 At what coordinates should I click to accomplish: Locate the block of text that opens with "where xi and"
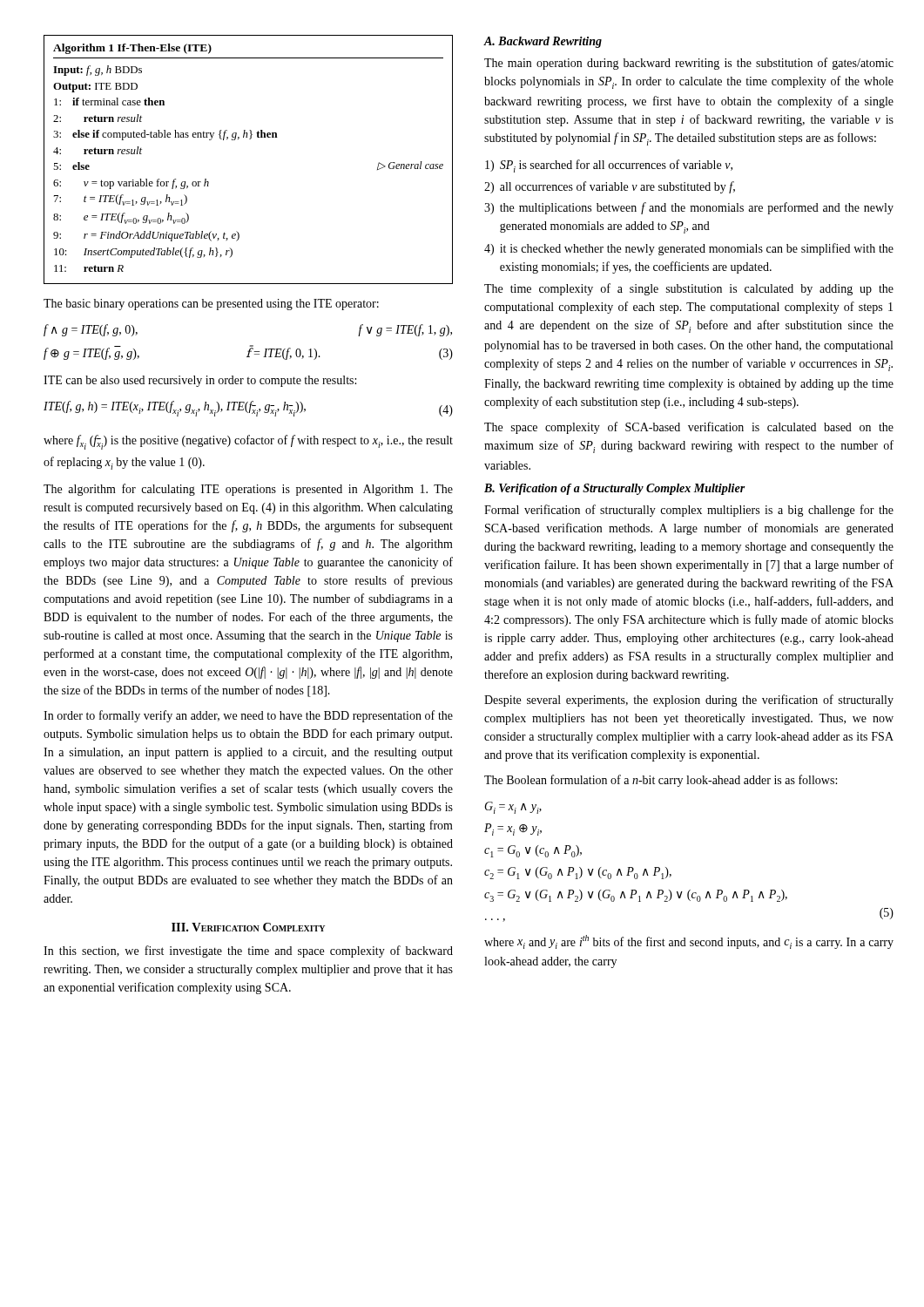(x=689, y=951)
